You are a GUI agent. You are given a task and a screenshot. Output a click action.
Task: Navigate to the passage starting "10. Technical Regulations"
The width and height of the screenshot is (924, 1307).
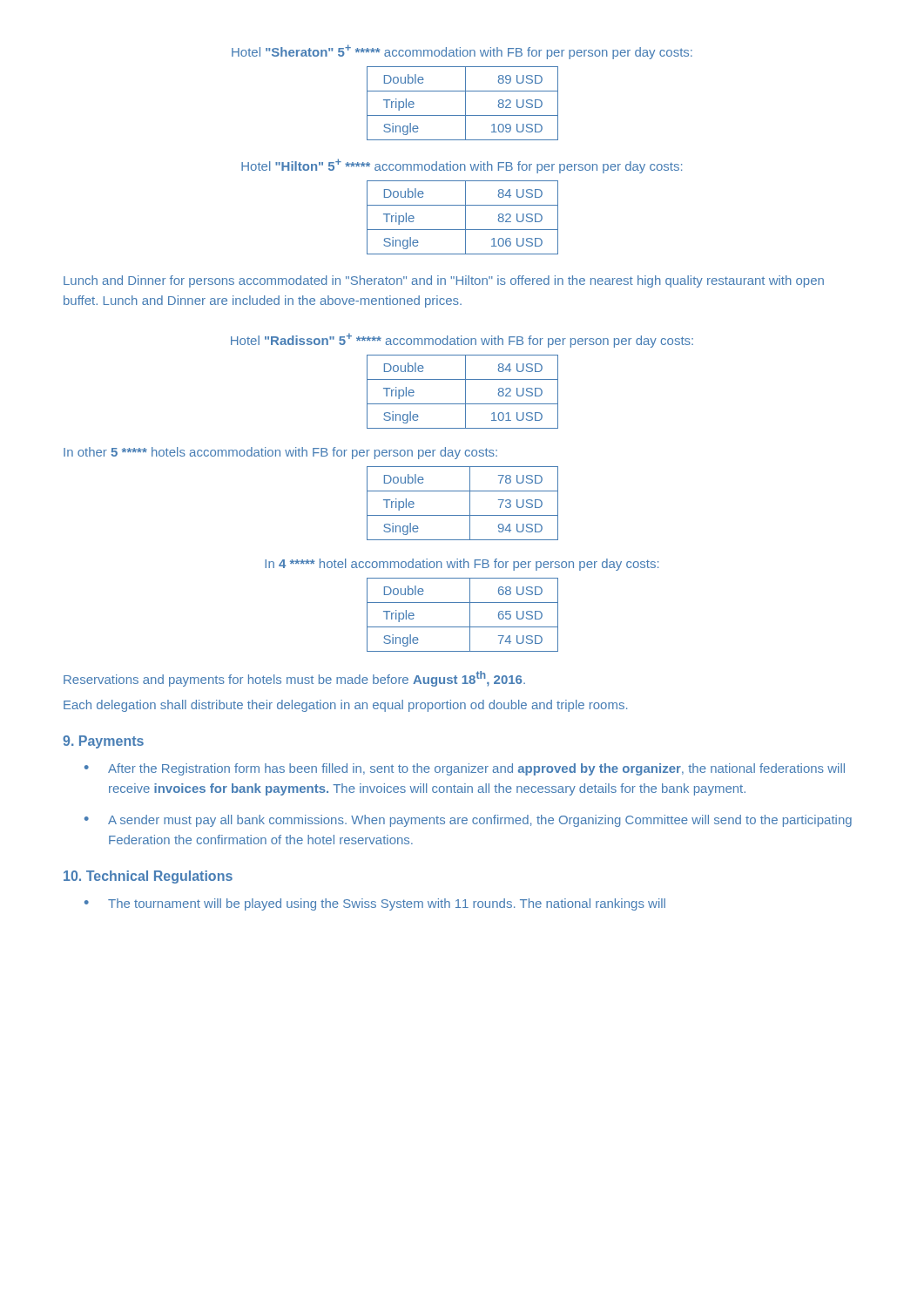(148, 876)
